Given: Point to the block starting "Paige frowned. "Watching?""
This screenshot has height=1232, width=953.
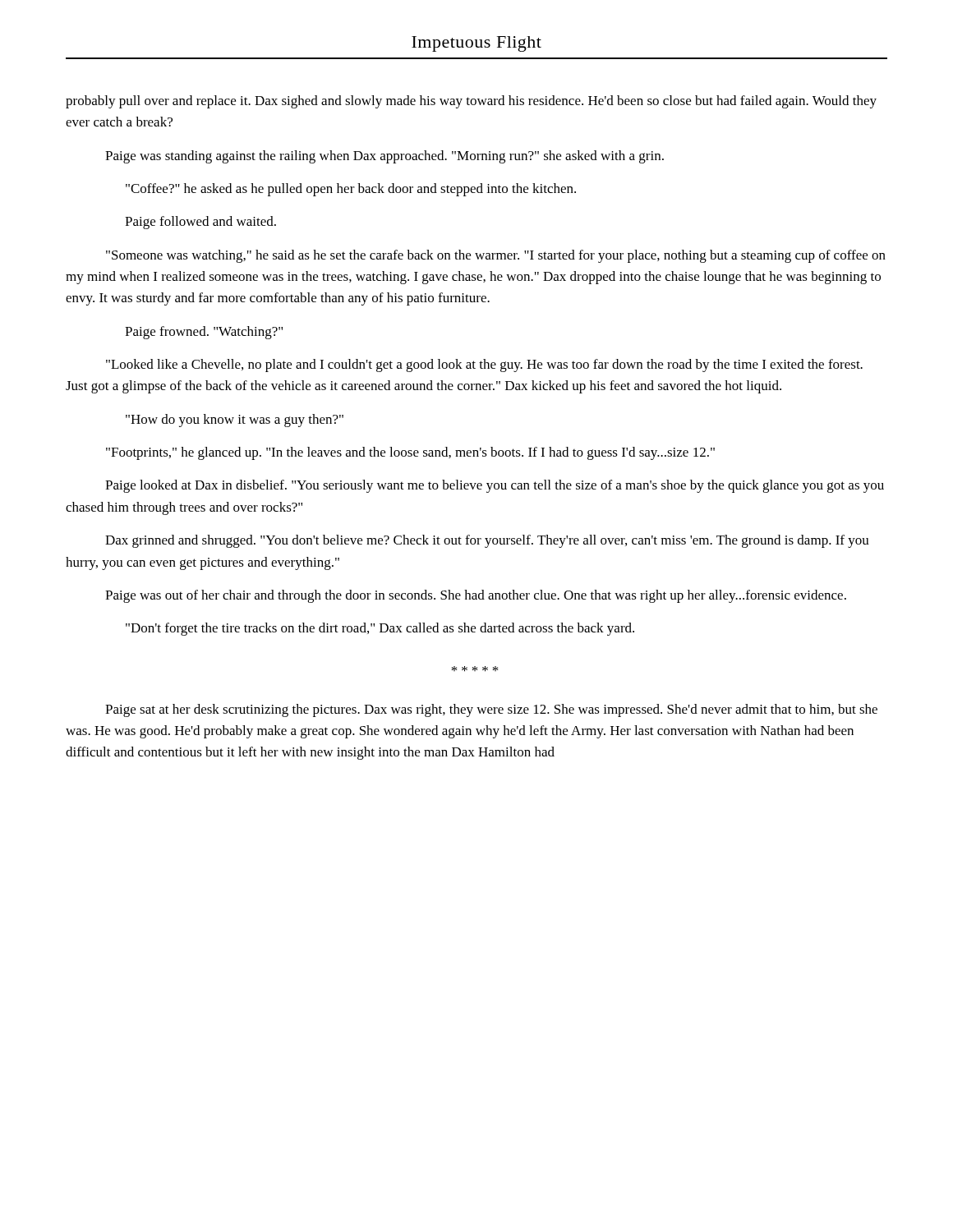Looking at the screenshot, I should coord(204,331).
